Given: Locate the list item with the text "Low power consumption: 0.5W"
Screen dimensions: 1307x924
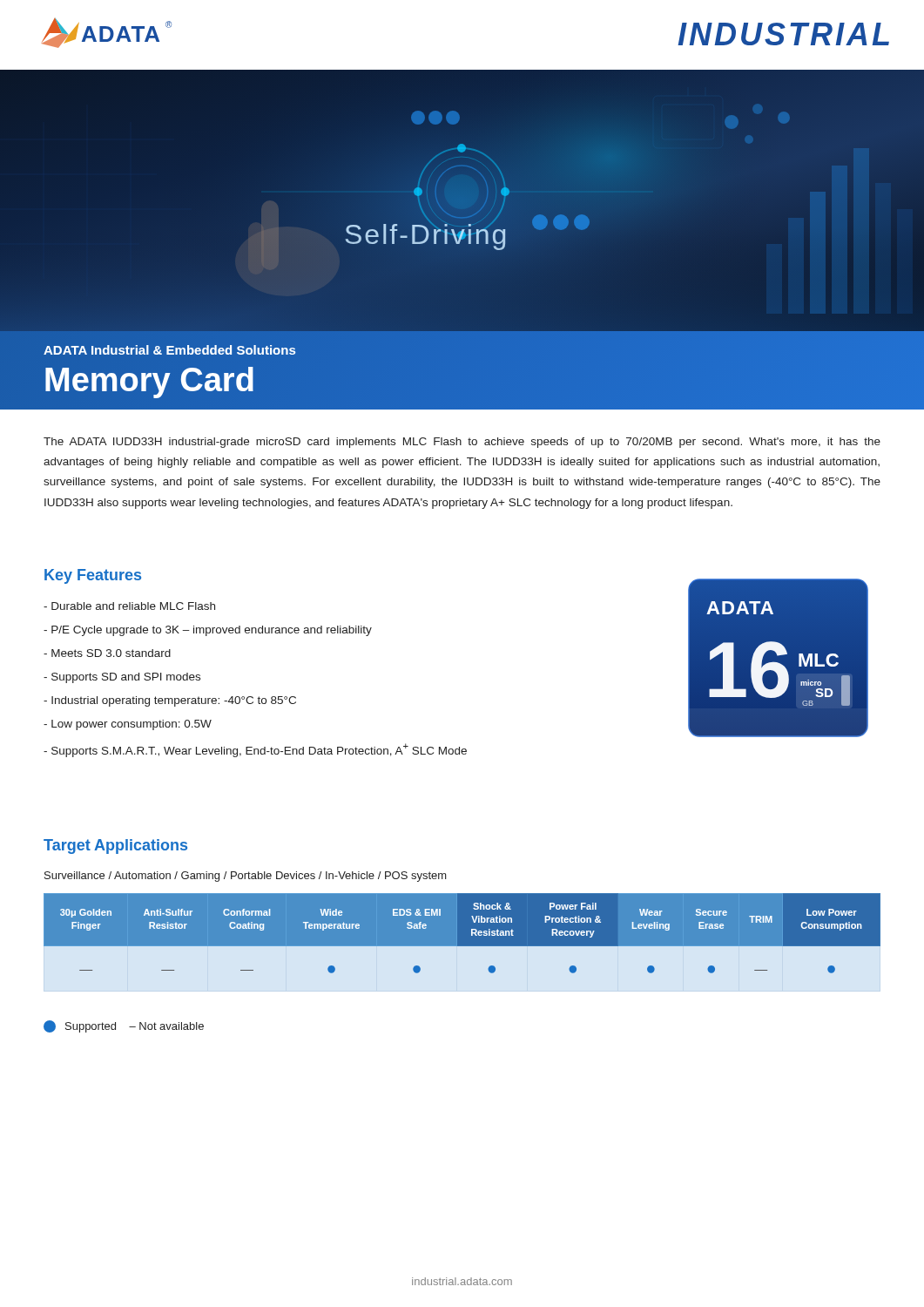Looking at the screenshot, I should point(128,724).
